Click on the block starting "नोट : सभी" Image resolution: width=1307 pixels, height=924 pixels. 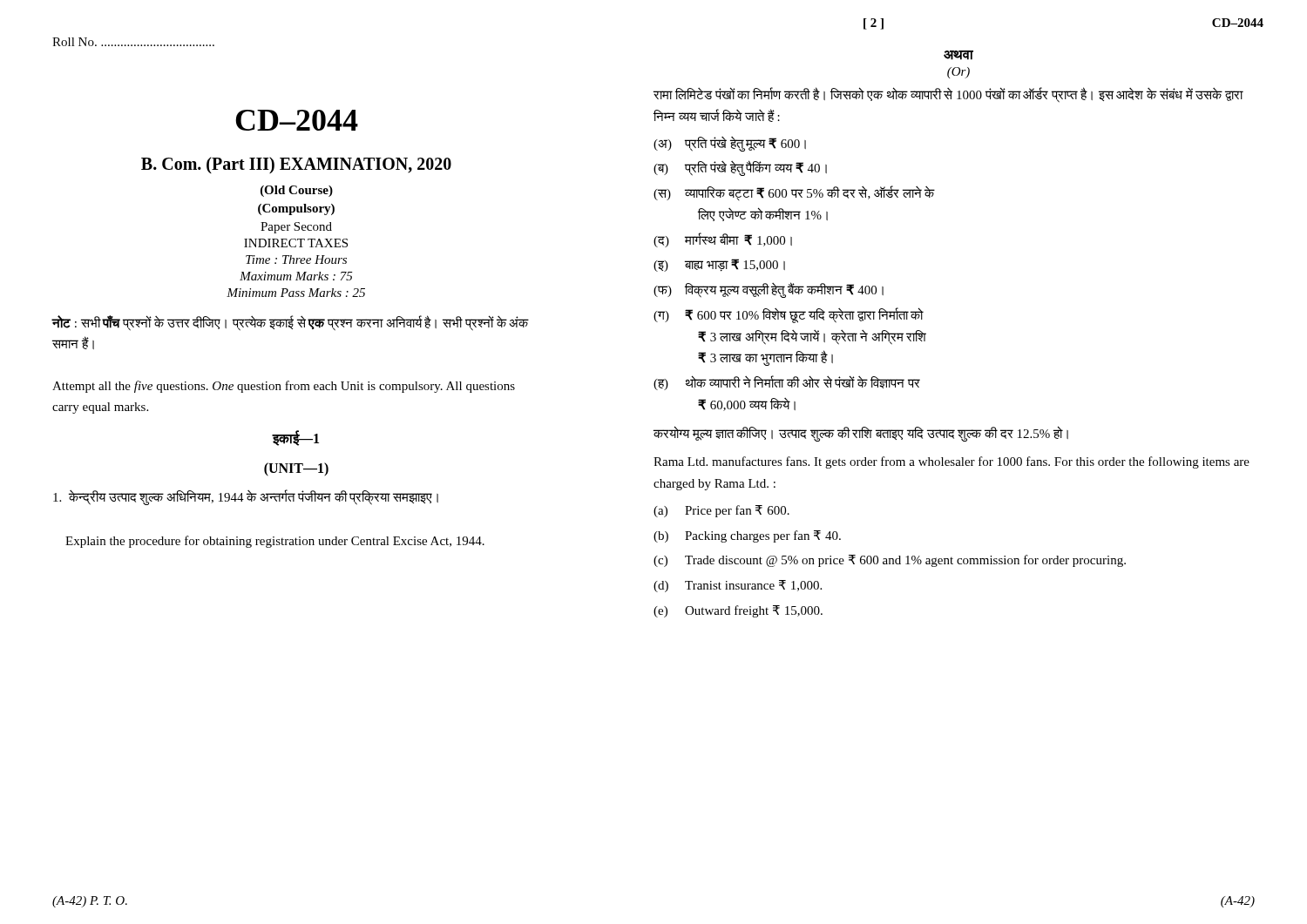pos(291,323)
